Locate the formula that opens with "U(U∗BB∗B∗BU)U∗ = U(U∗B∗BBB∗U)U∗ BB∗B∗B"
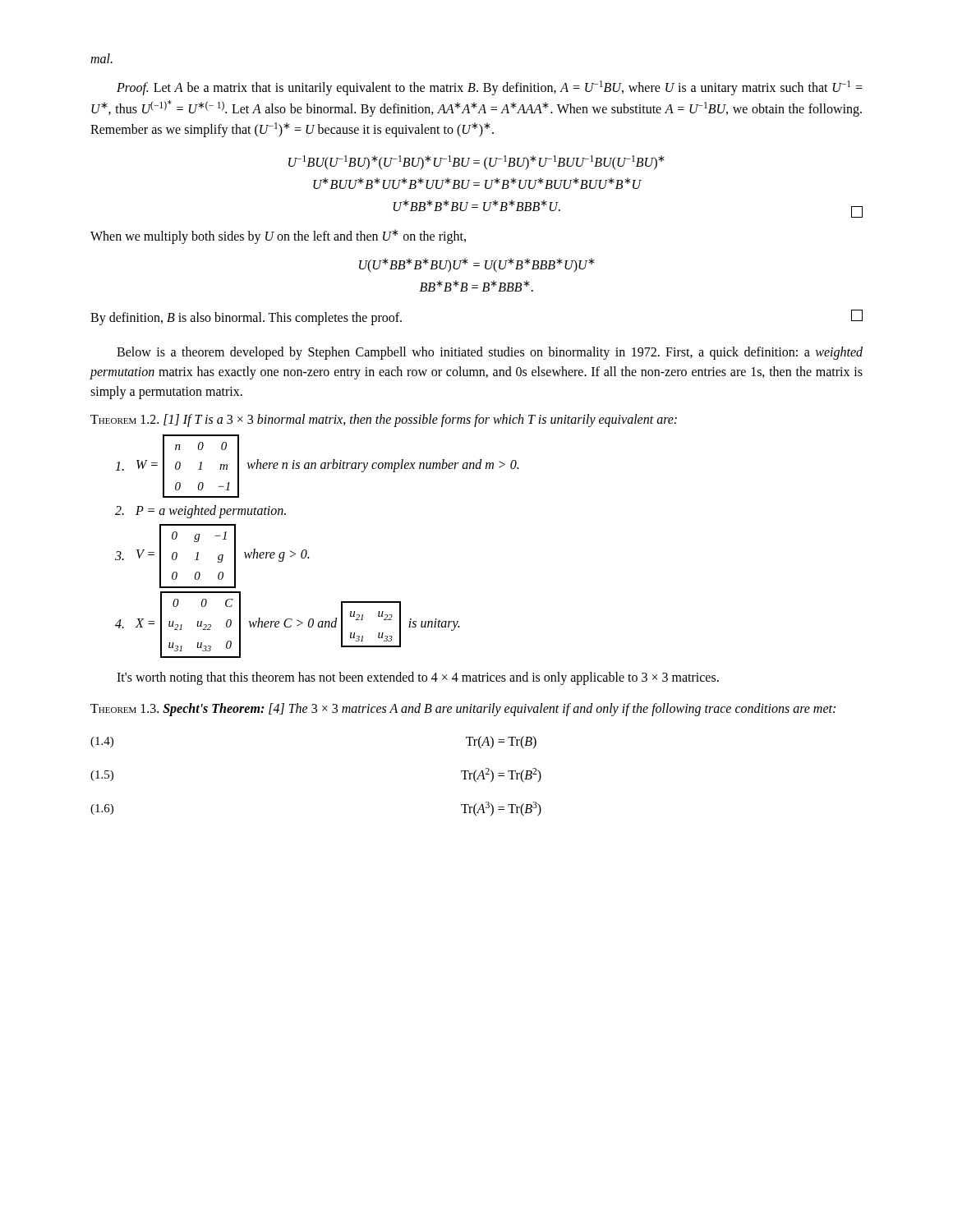953x1232 pixels. 476,276
